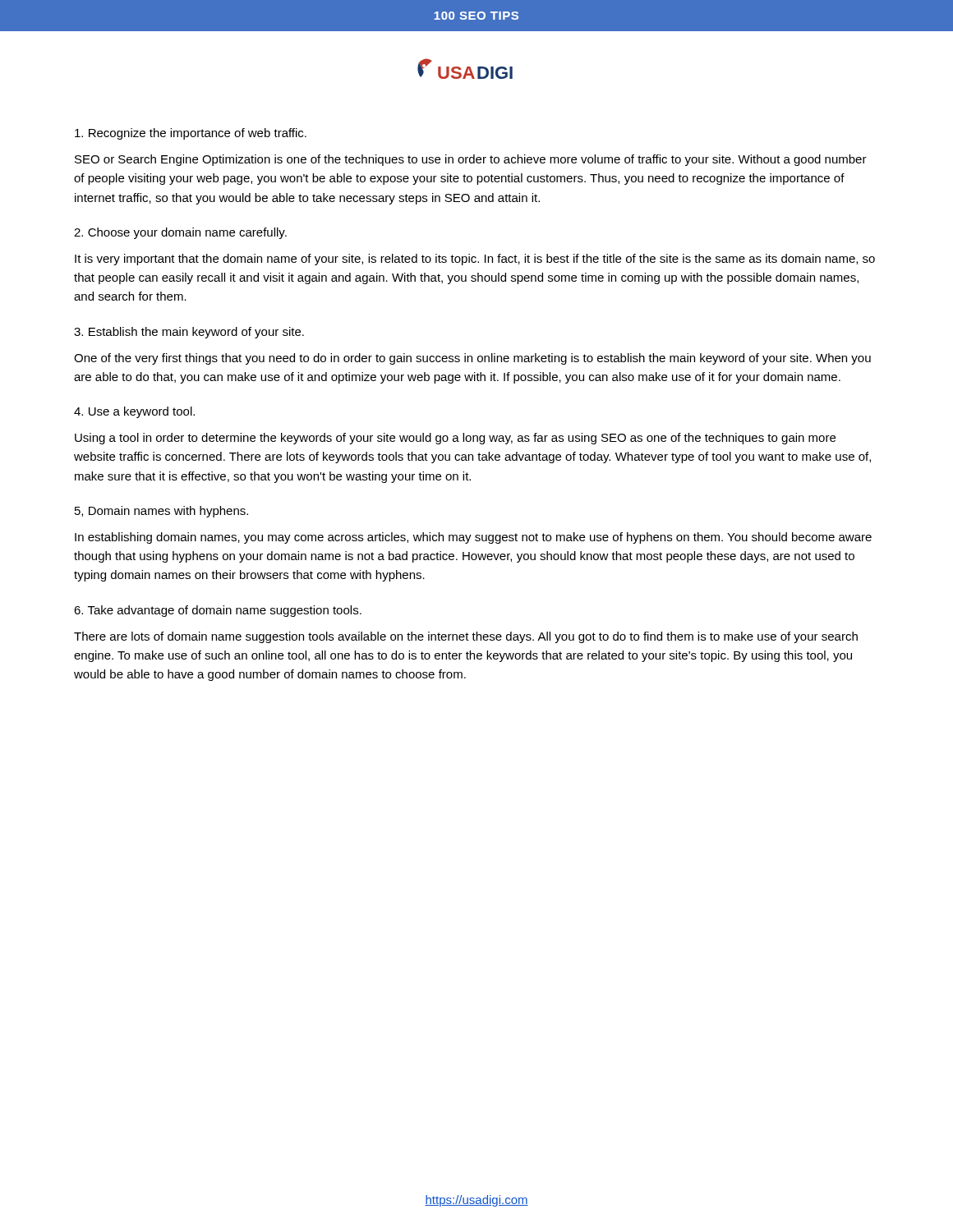The width and height of the screenshot is (953, 1232).
Task: Find the list item with the text "4. Use a keyword tool."
Action: [135, 411]
